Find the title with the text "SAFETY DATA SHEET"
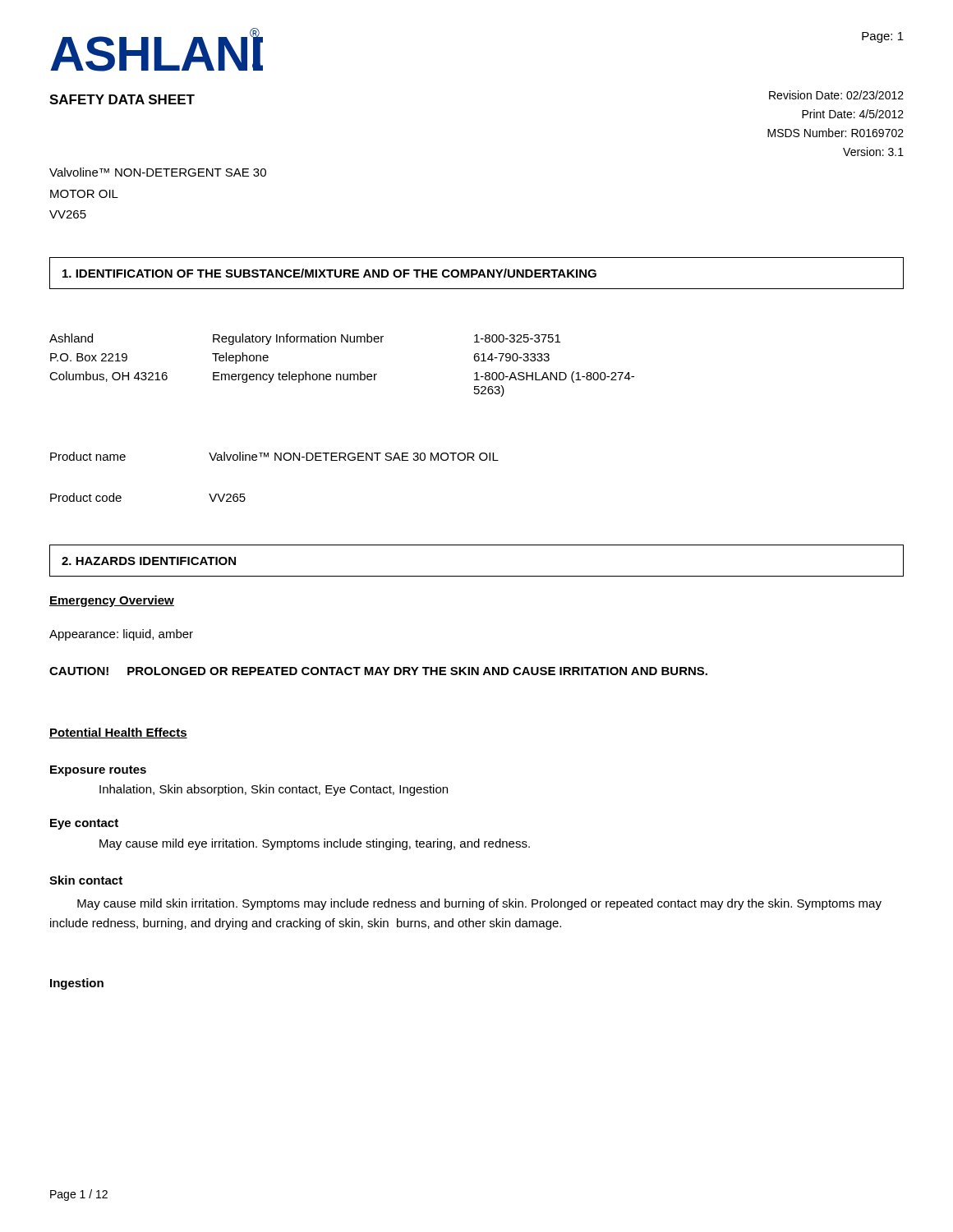The height and width of the screenshot is (1232, 953). (122, 100)
